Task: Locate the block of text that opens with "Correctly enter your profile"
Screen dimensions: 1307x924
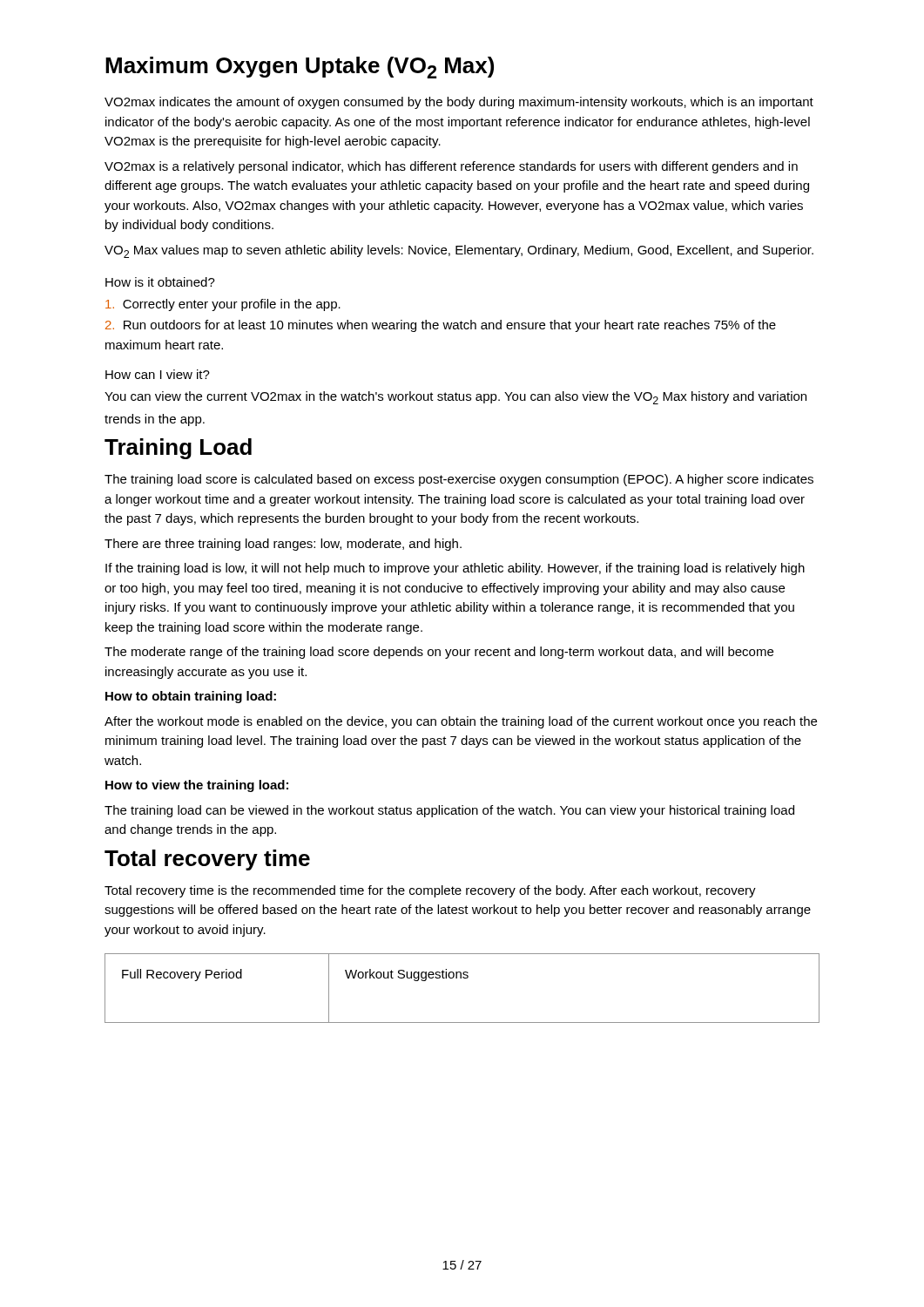Action: [x=223, y=305]
